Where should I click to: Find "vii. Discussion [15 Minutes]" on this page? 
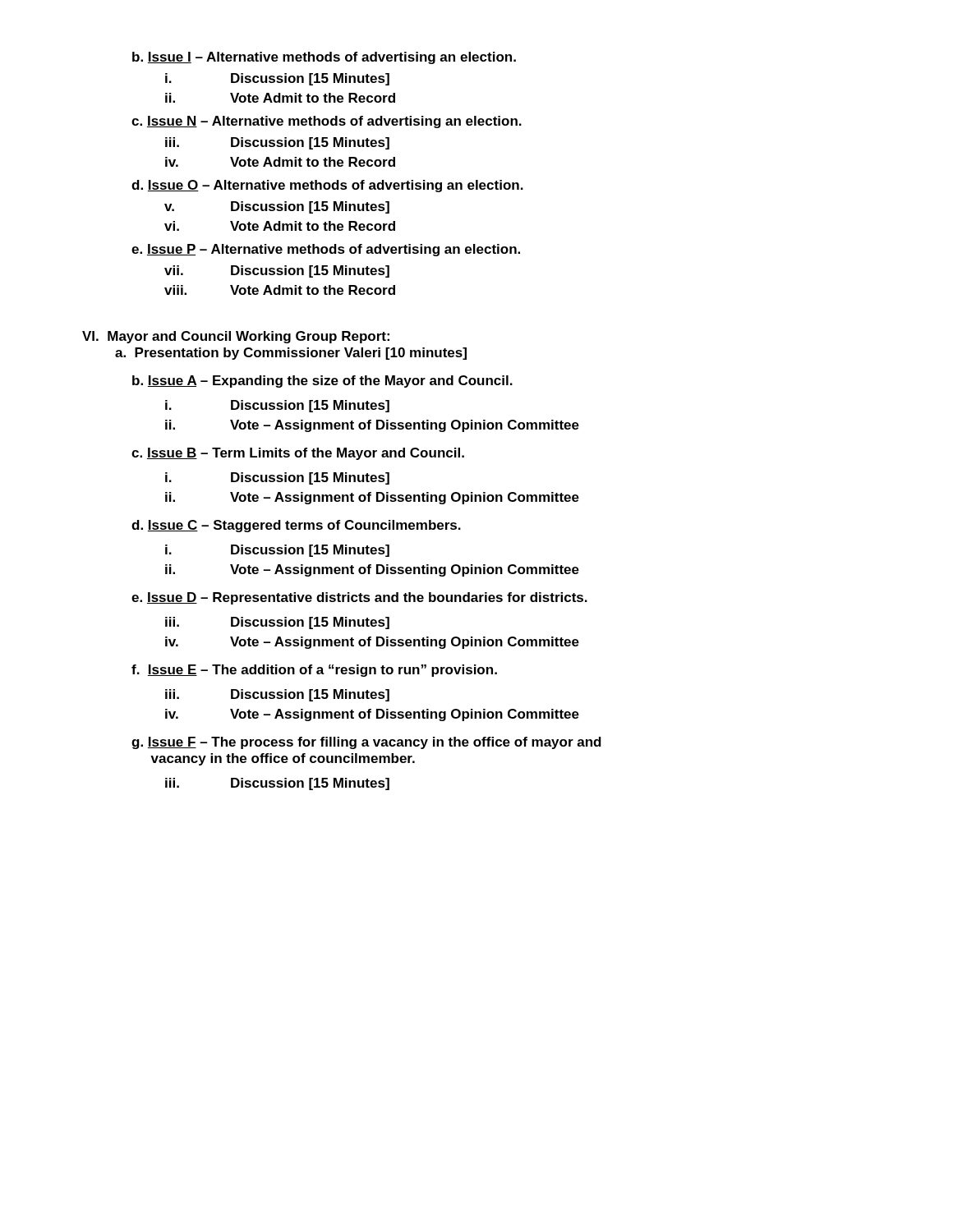click(x=277, y=271)
